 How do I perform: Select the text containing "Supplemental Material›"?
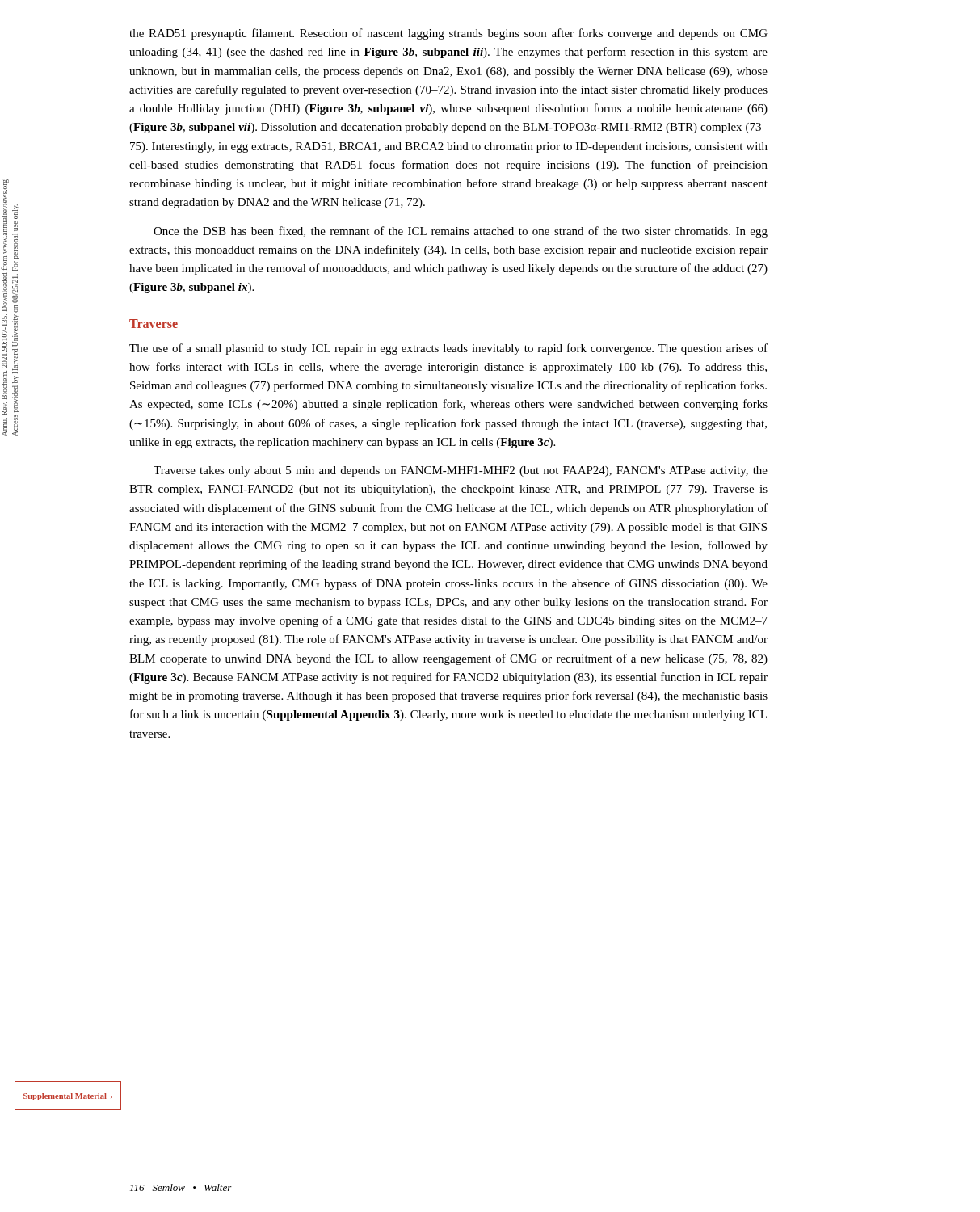point(68,1096)
